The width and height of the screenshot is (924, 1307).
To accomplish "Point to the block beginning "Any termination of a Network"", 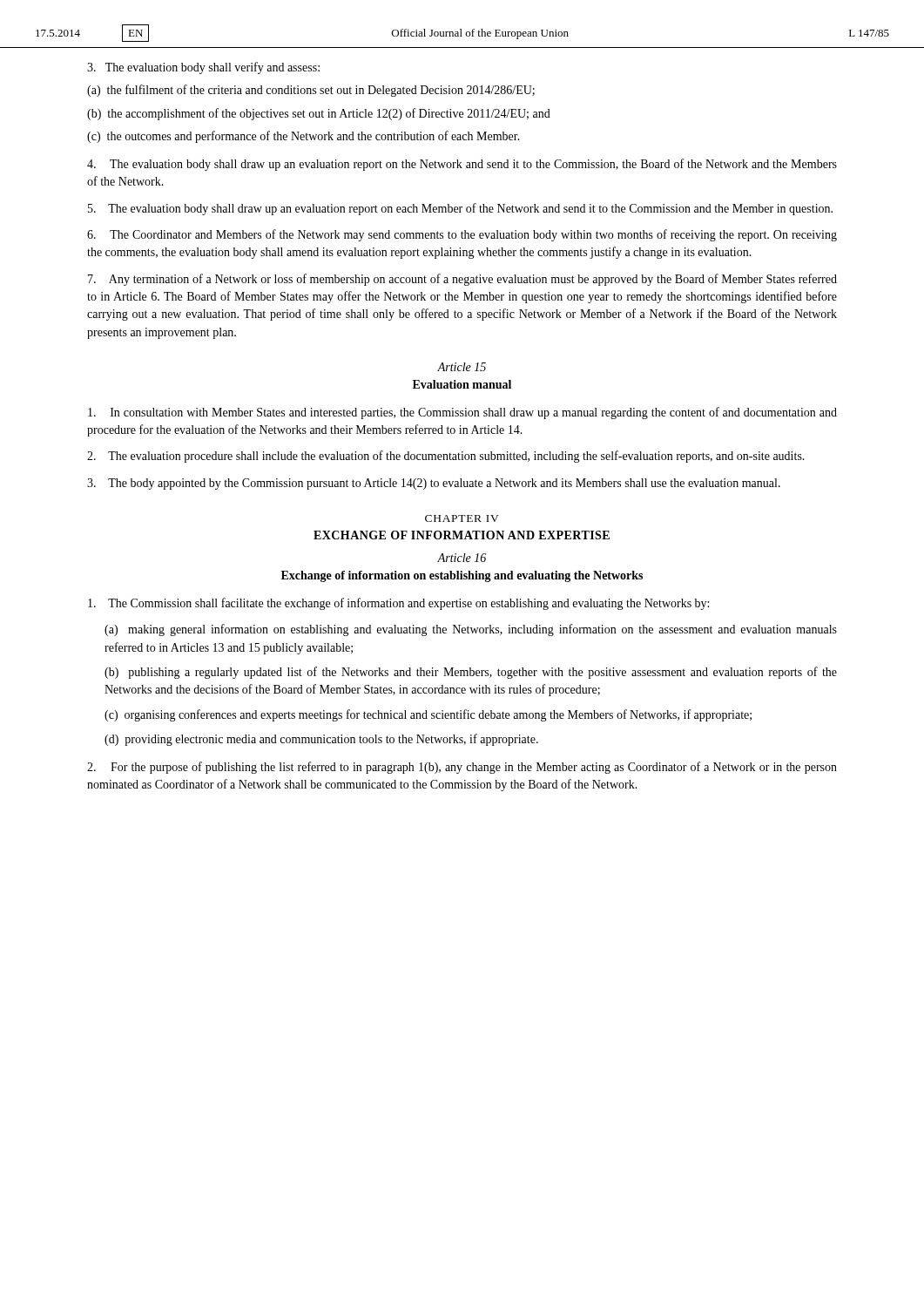I will click(462, 305).
